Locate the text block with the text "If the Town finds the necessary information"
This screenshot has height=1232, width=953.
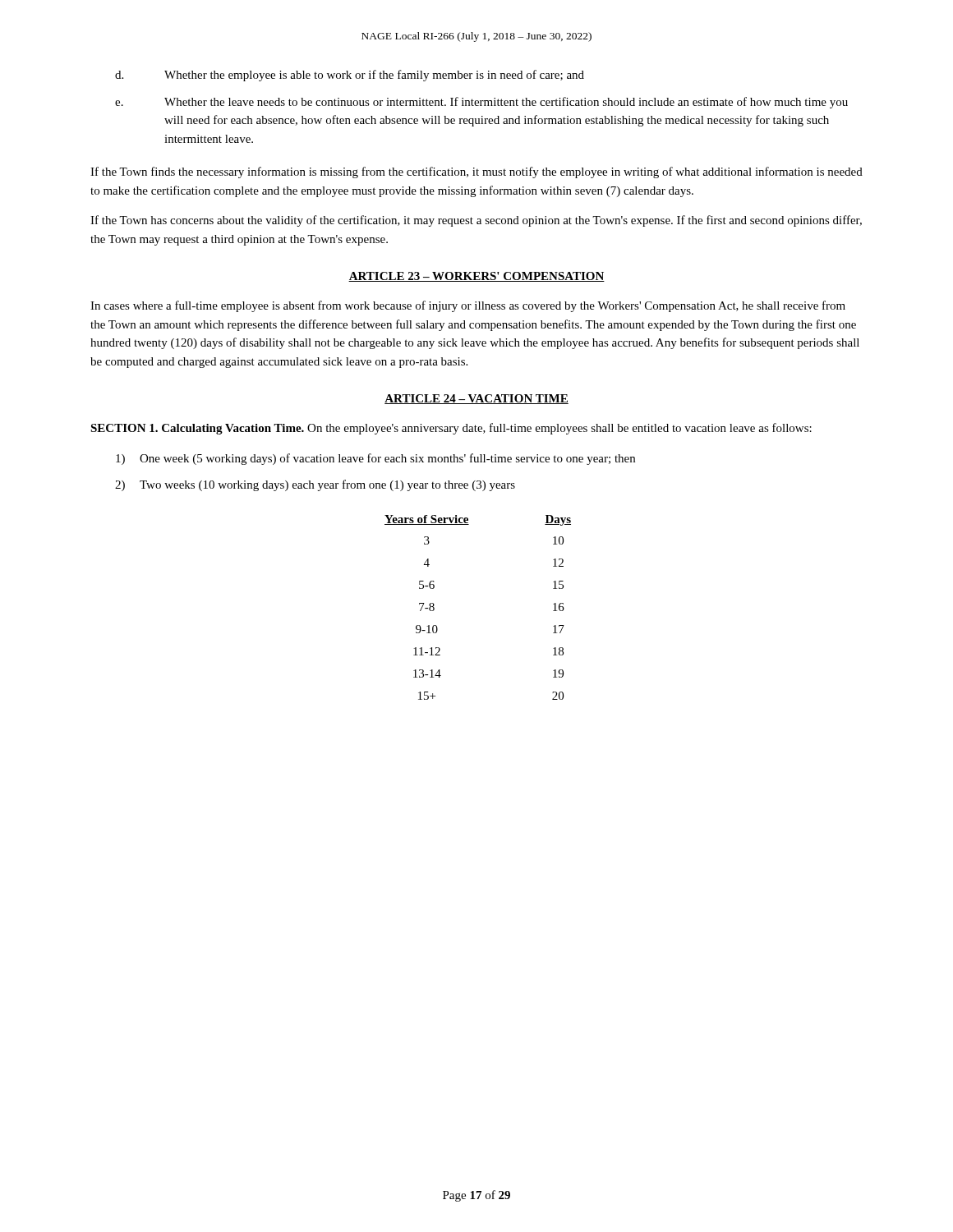(x=476, y=181)
